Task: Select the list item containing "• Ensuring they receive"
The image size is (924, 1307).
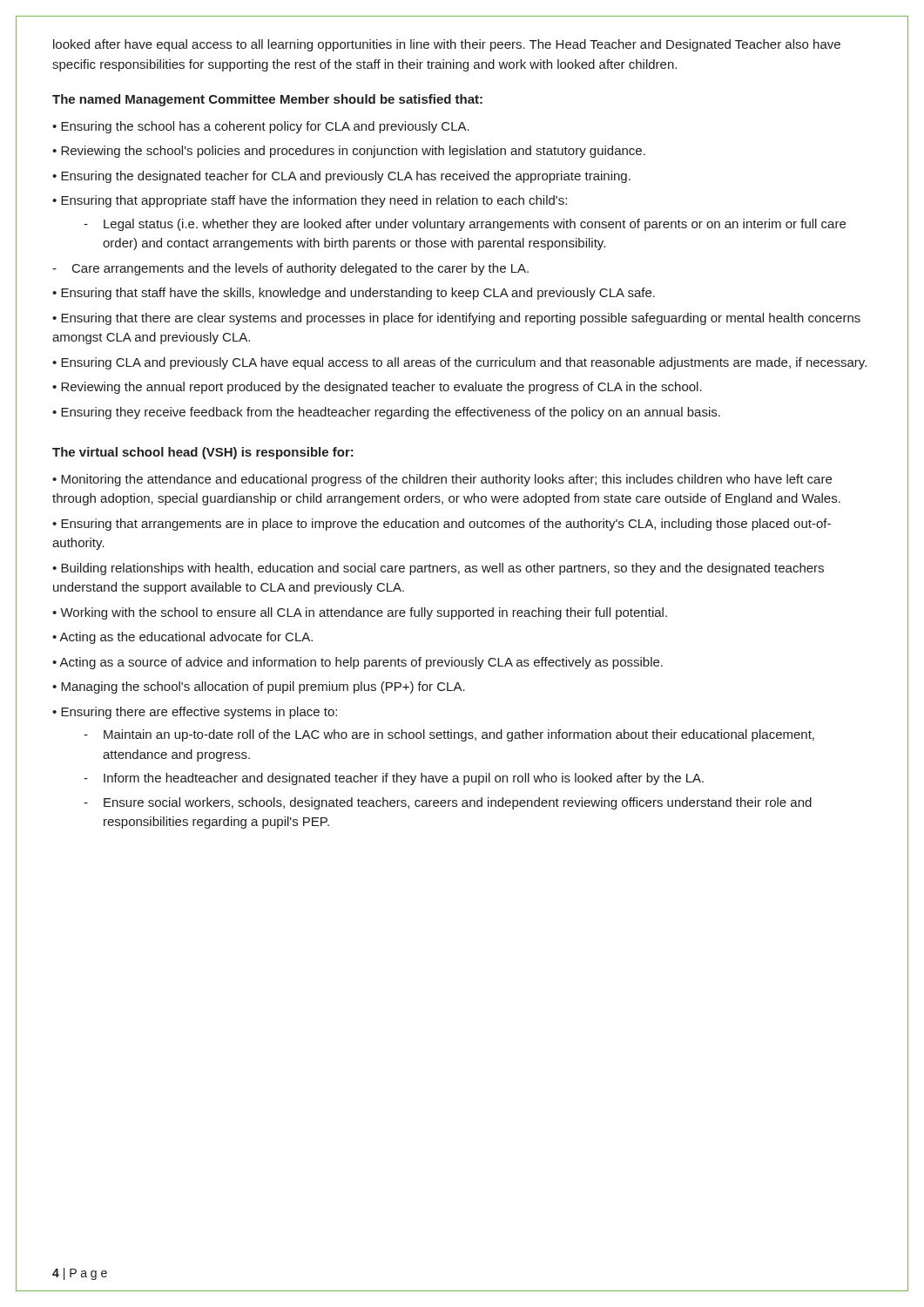Action: [387, 411]
